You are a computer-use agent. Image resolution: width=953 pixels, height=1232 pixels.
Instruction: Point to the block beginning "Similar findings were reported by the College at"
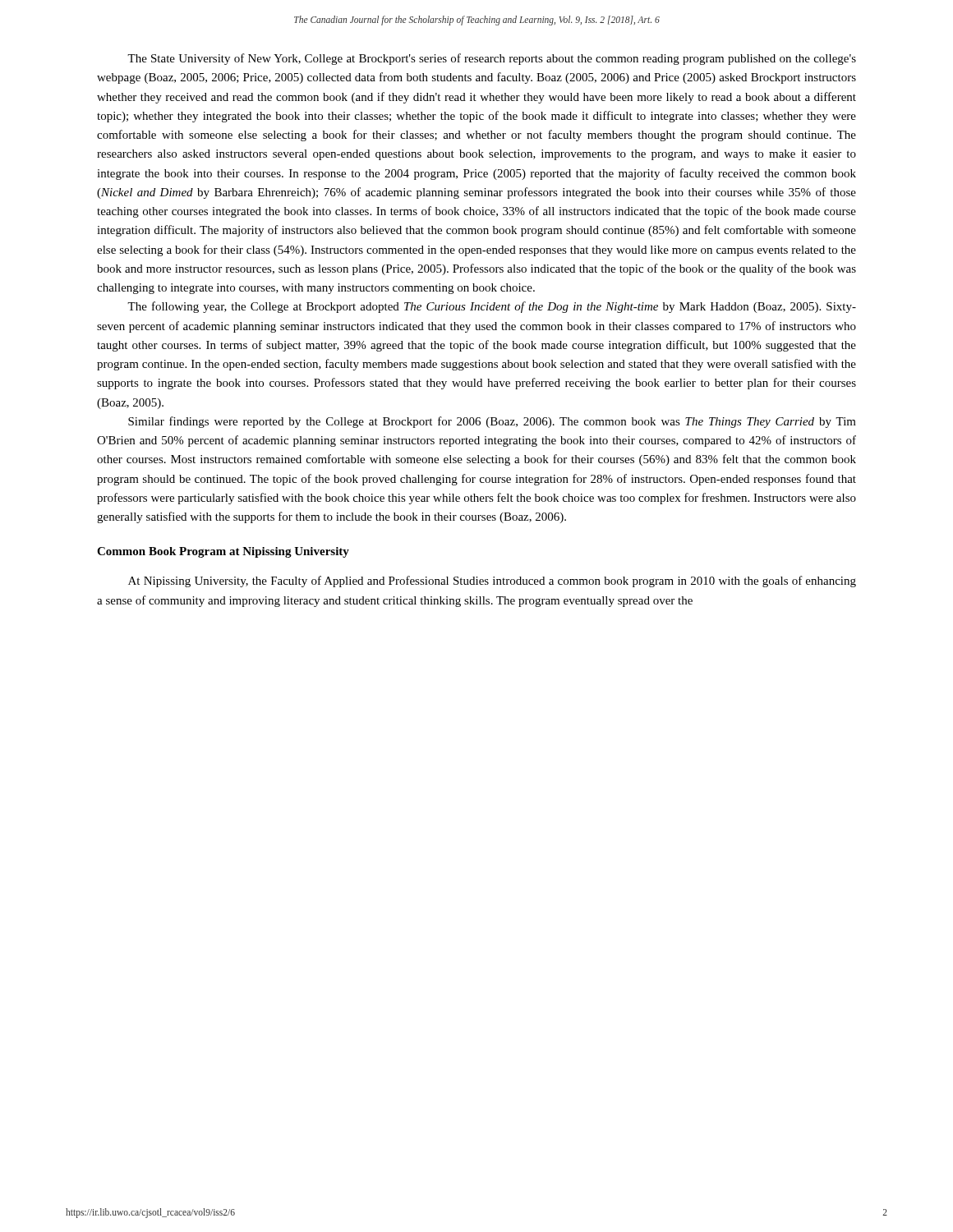click(x=476, y=469)
